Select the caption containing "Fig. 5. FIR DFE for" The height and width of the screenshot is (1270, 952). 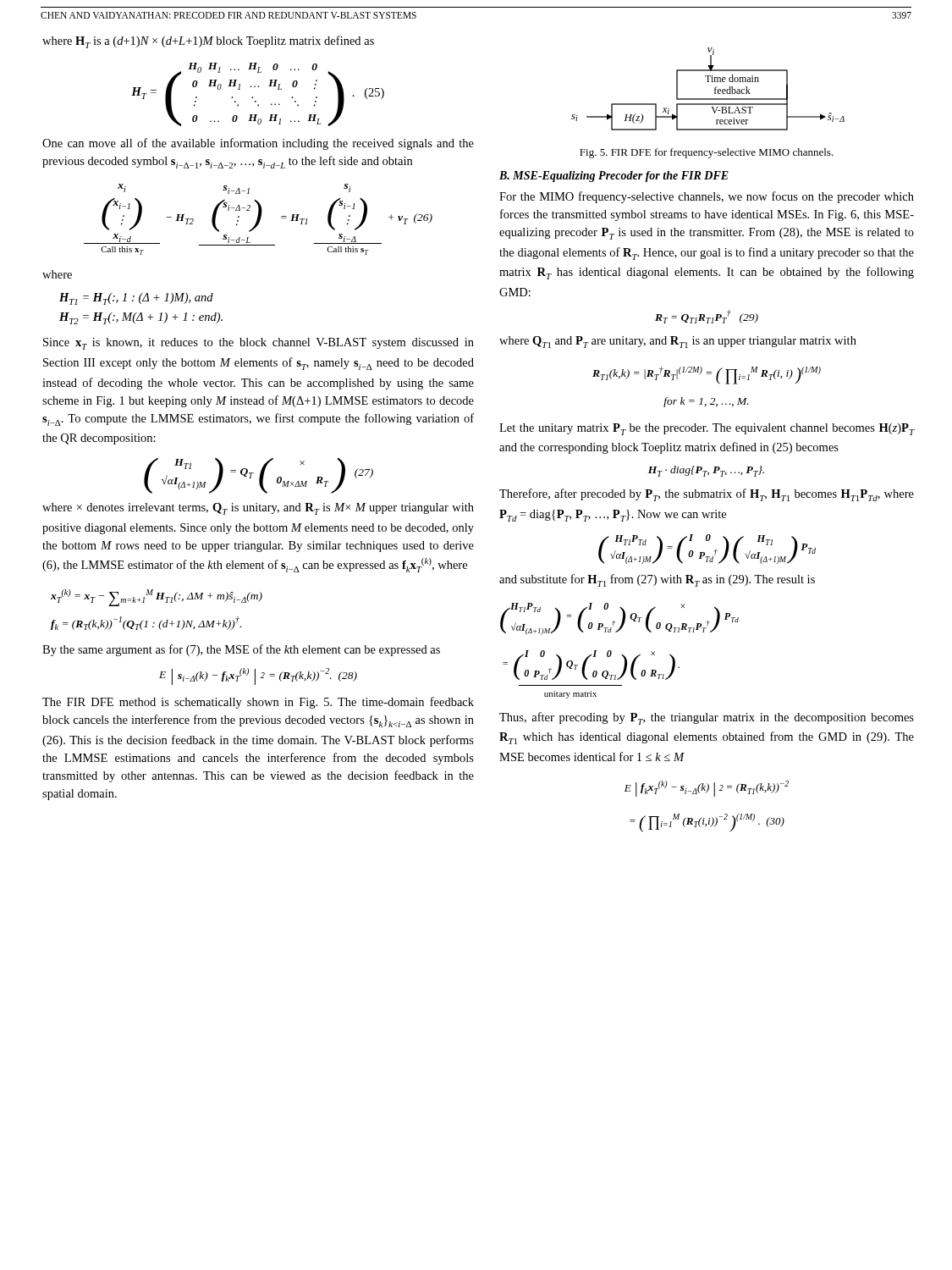[x=707, y=152]
